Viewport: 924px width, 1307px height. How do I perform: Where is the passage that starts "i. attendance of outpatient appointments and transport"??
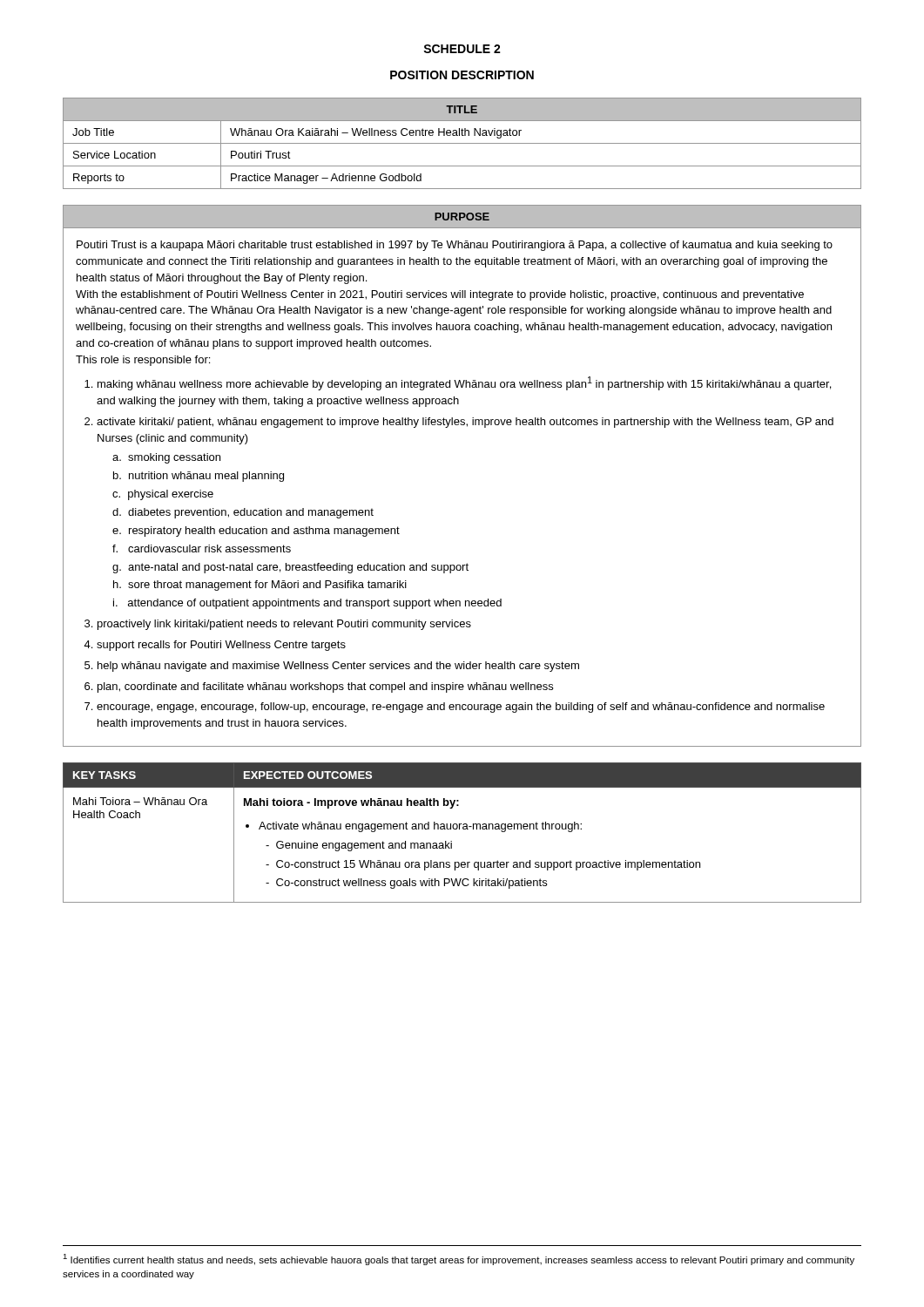480,604
